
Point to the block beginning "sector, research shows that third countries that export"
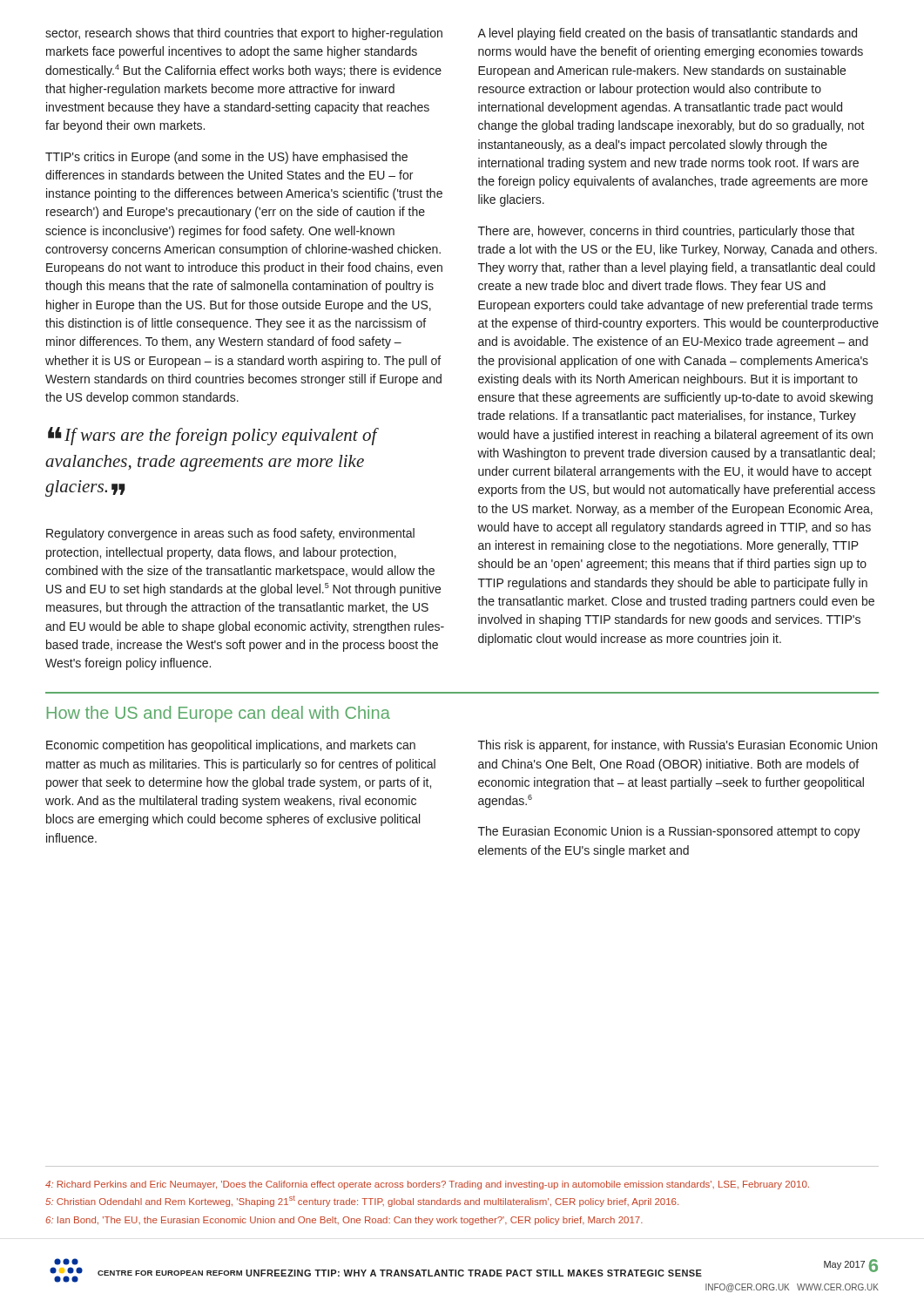pos(246,80)
